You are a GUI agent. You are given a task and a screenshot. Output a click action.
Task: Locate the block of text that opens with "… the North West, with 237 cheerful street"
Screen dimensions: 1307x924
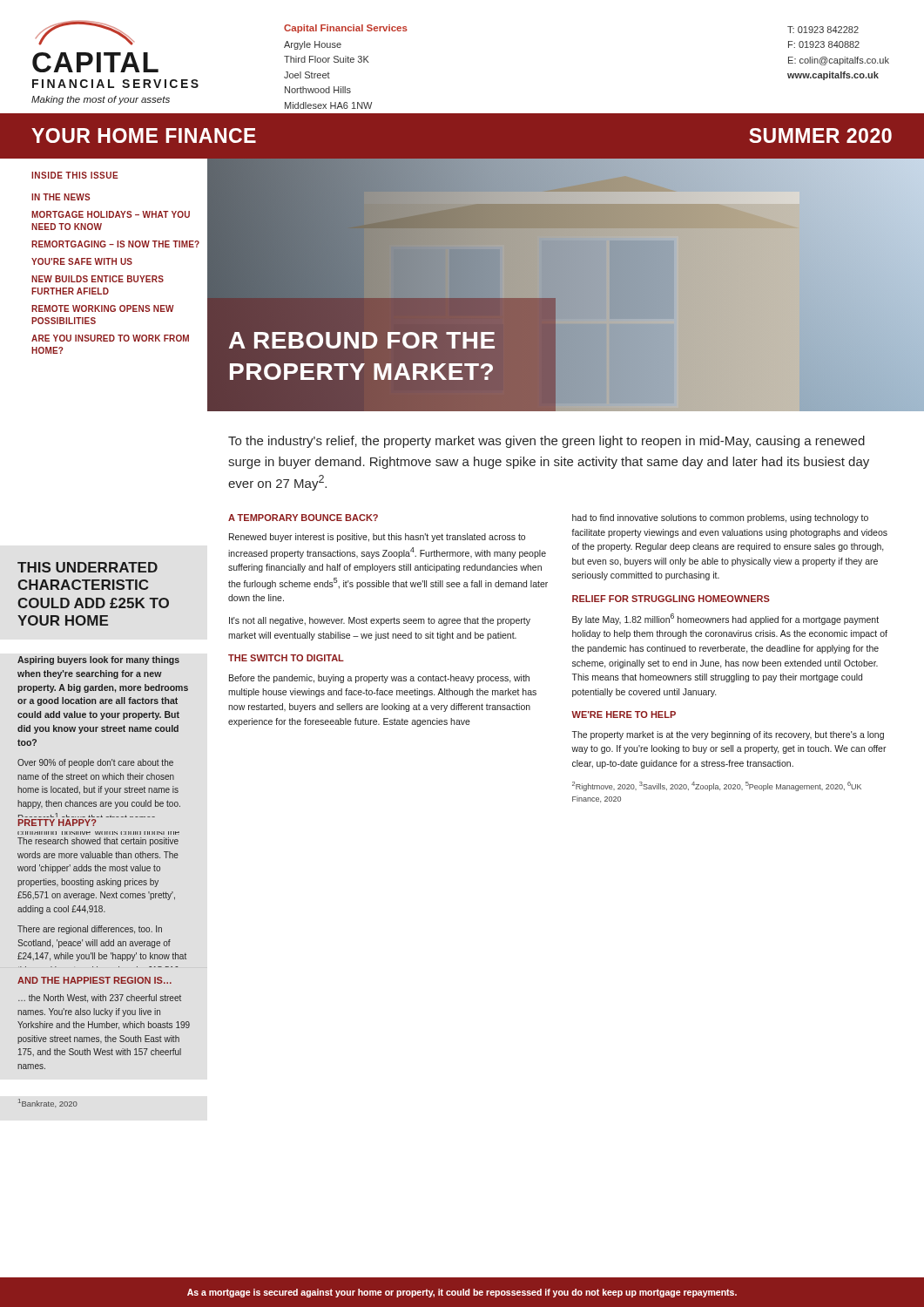tap(105, 1032)
